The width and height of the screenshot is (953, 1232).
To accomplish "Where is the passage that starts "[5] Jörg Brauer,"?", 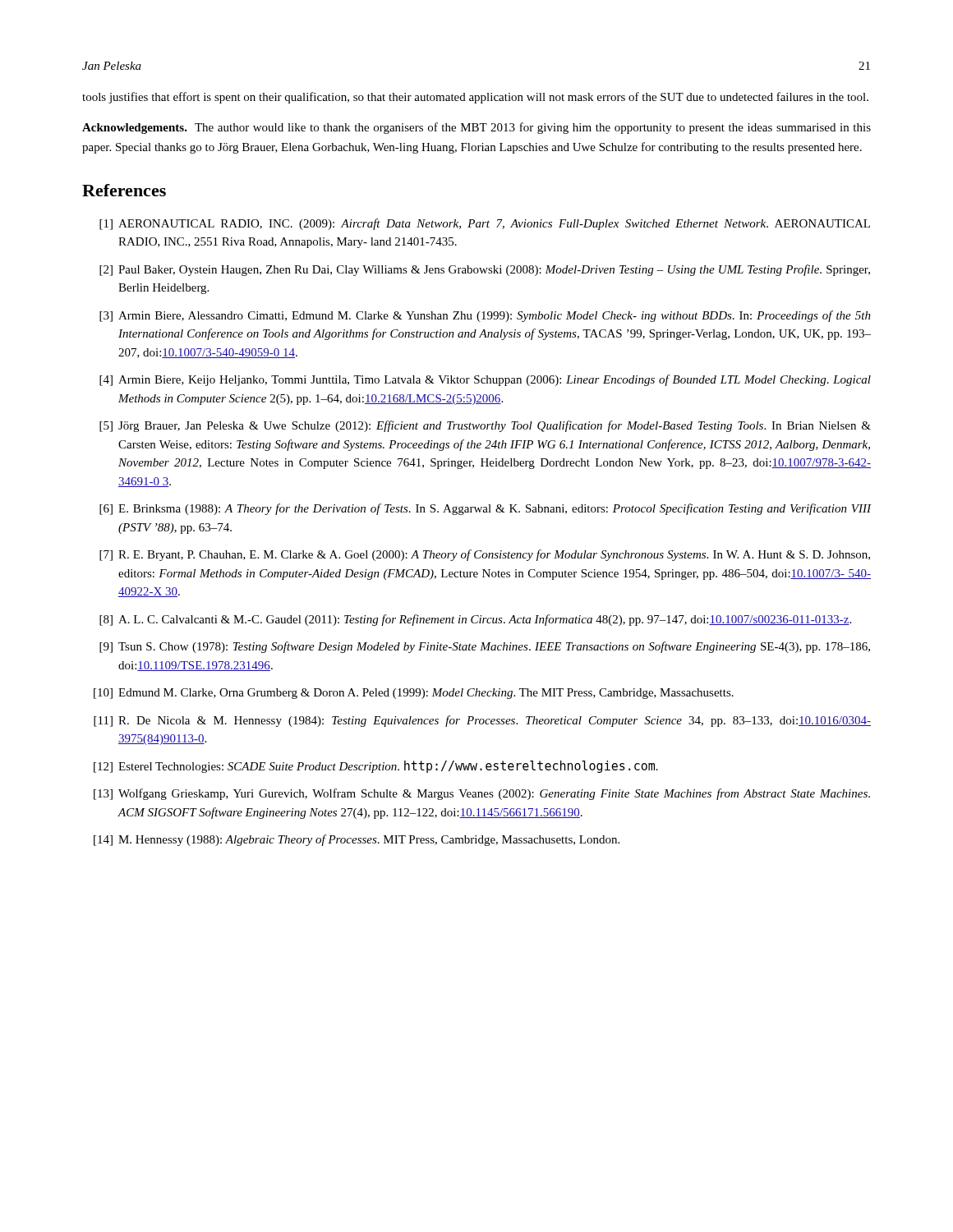I will click(476, 454).
